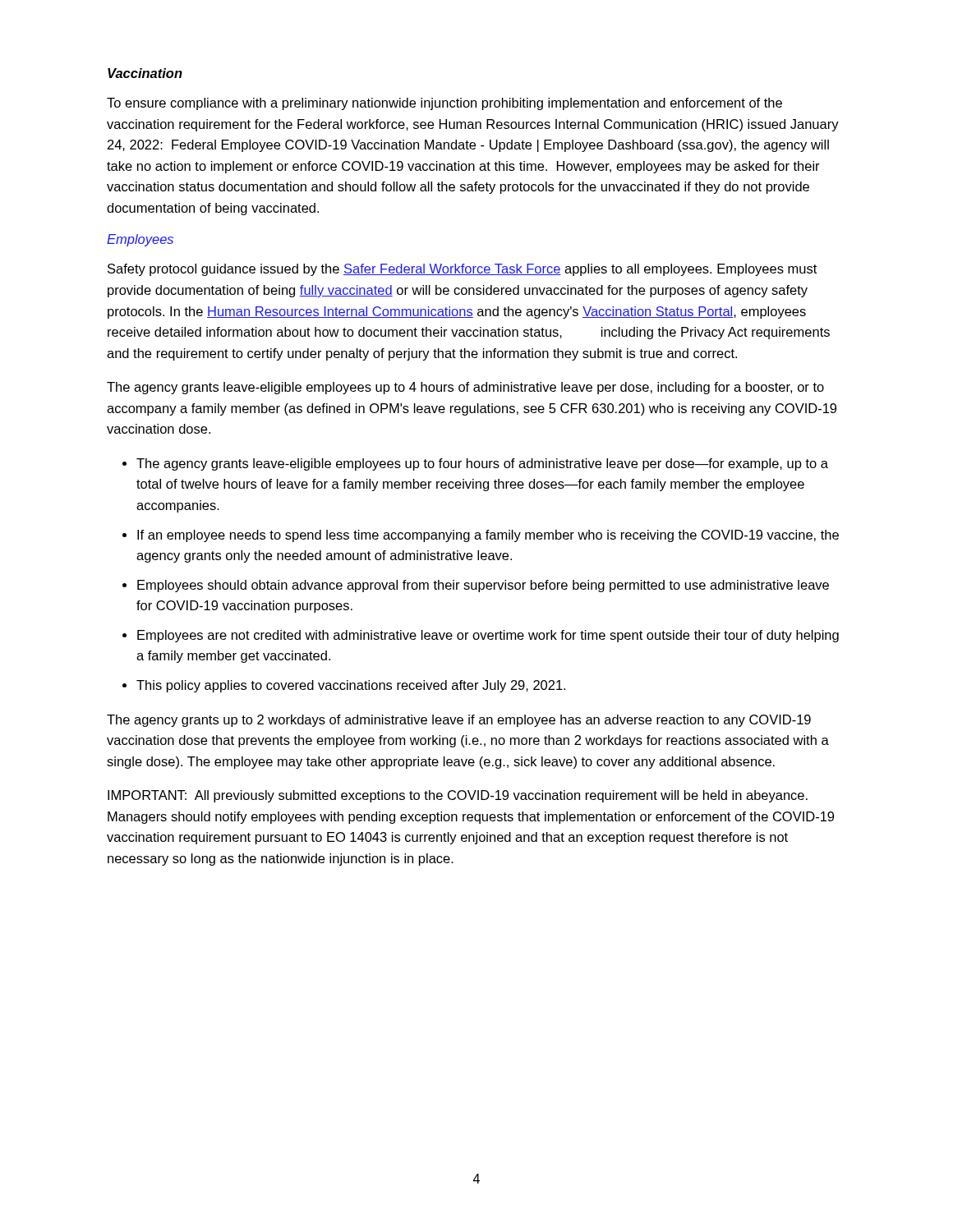Select the text block that reads "Safety protocol guidance issued by the"
This screenshot has height=1232, width=953.
click(476, 312)
